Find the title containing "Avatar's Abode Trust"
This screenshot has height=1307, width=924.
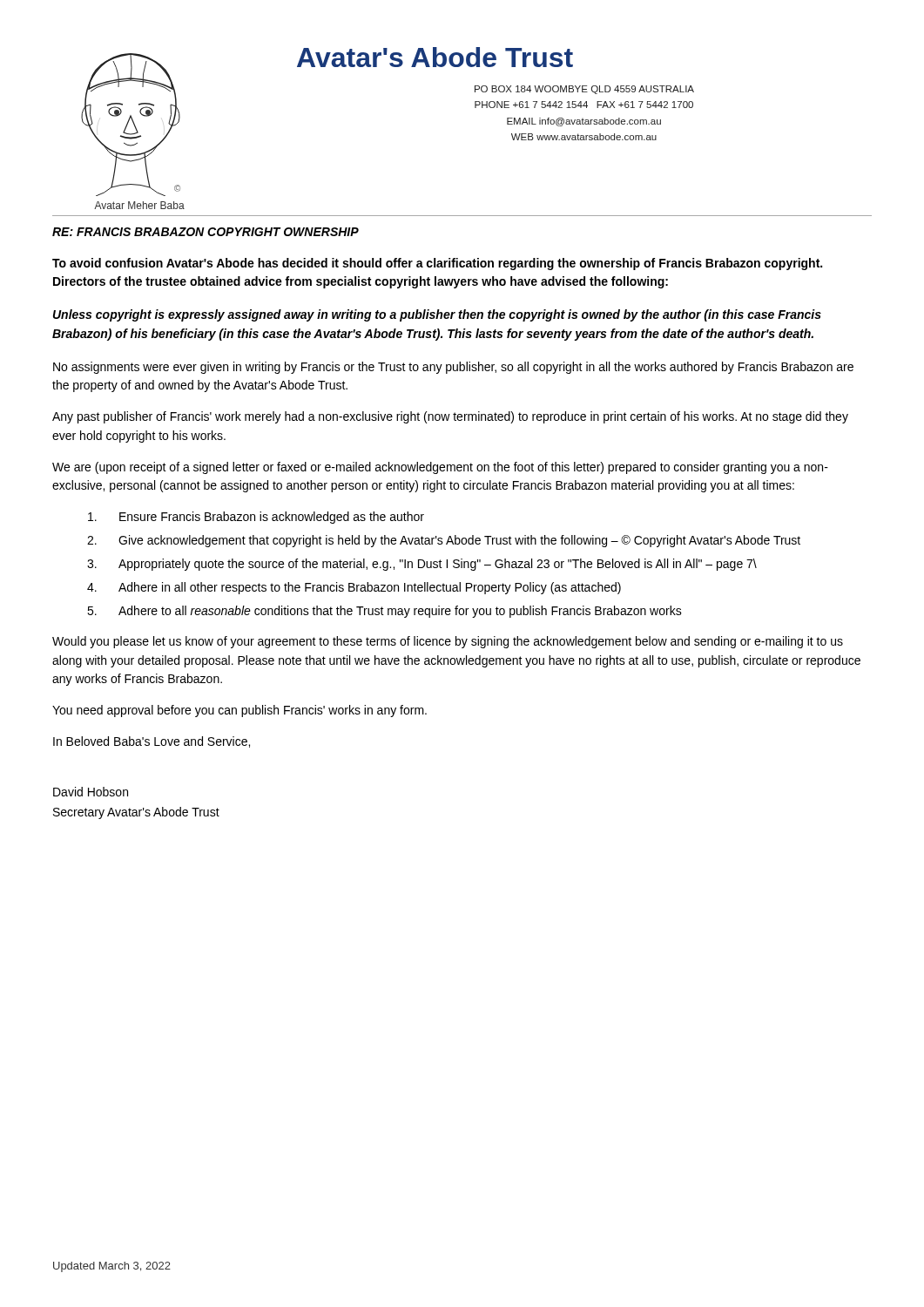click(435, 58)
